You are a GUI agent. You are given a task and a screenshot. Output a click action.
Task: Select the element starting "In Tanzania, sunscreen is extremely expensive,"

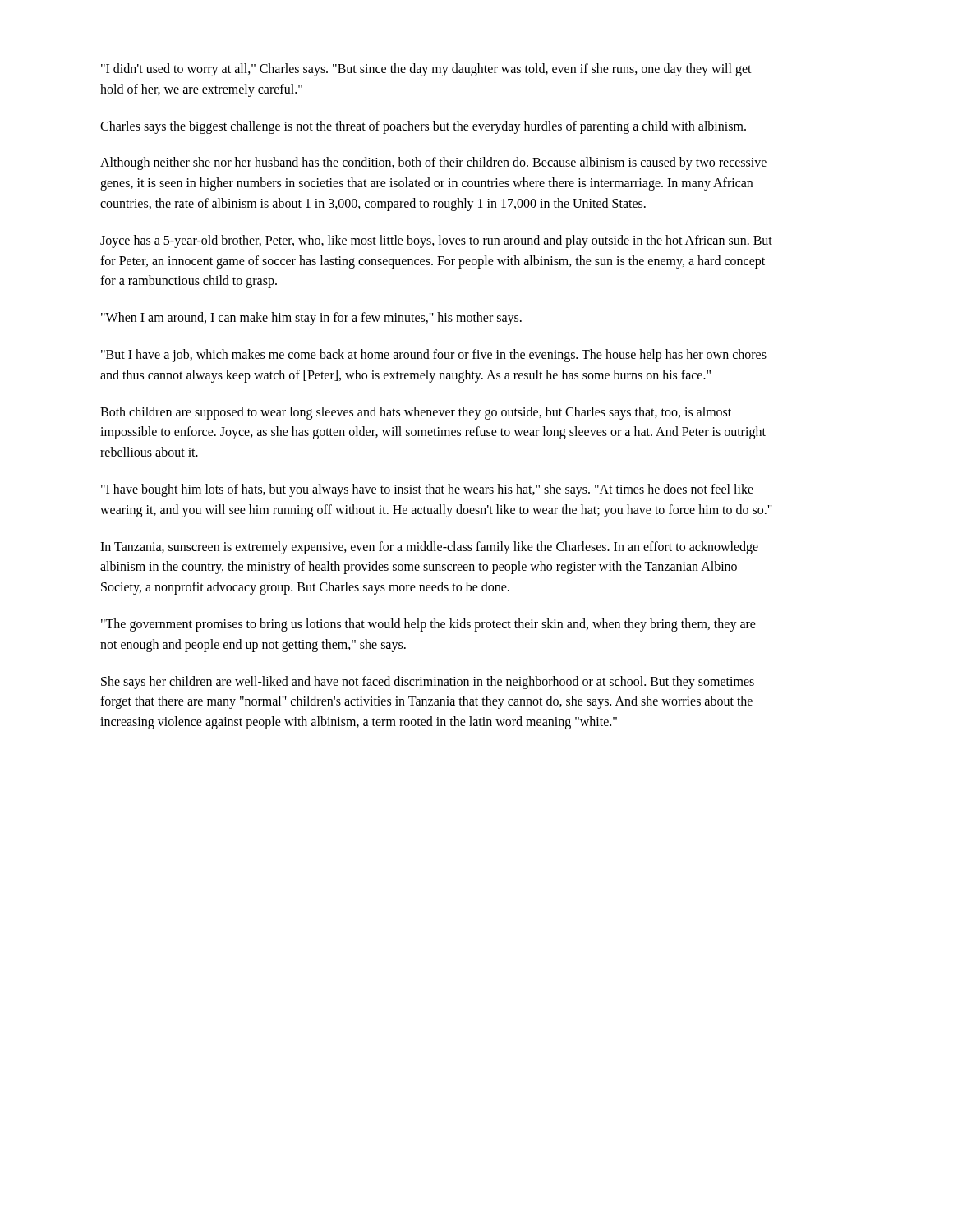coord(429,567)
